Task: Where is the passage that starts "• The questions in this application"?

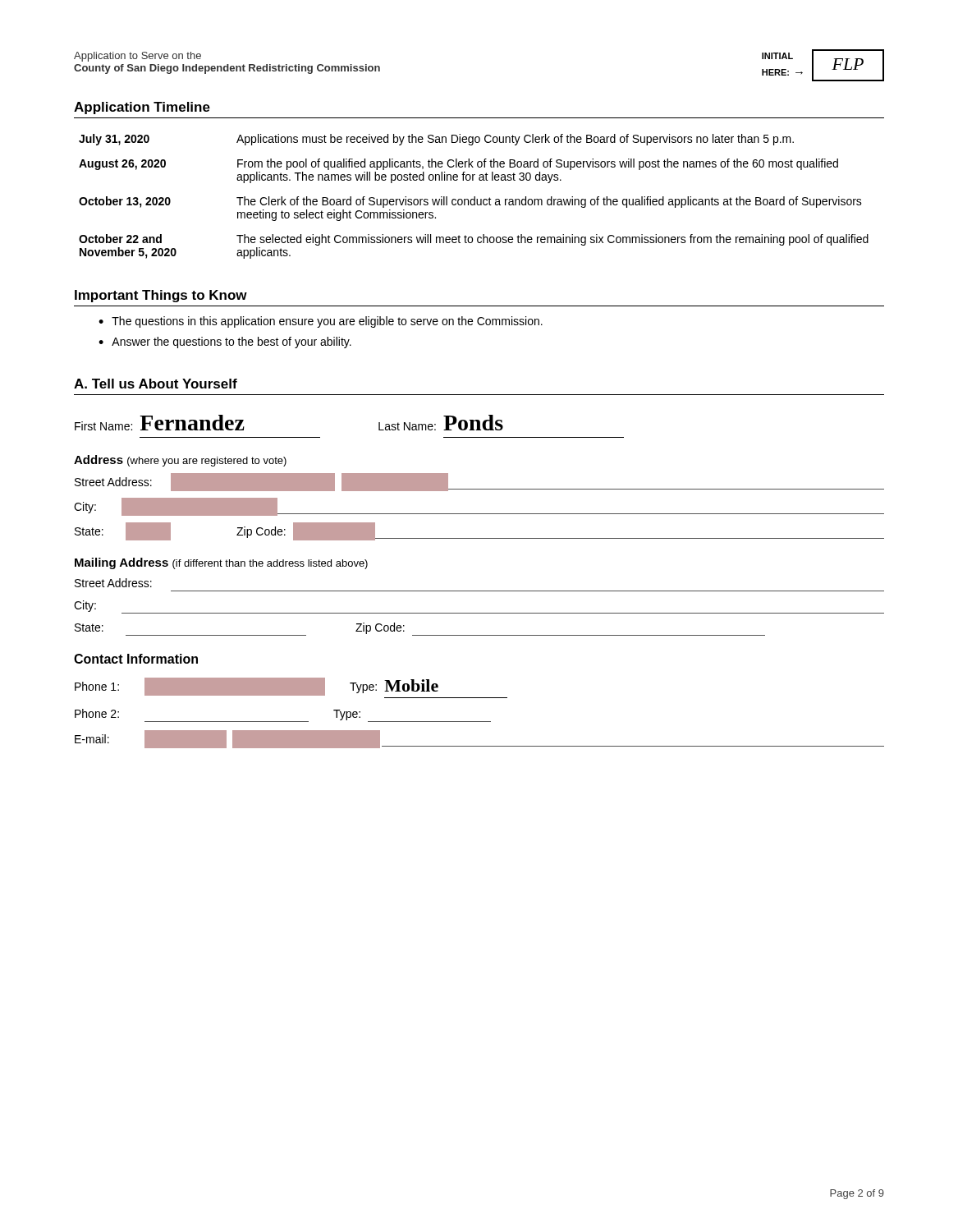Action: click(x=321, y=323)
